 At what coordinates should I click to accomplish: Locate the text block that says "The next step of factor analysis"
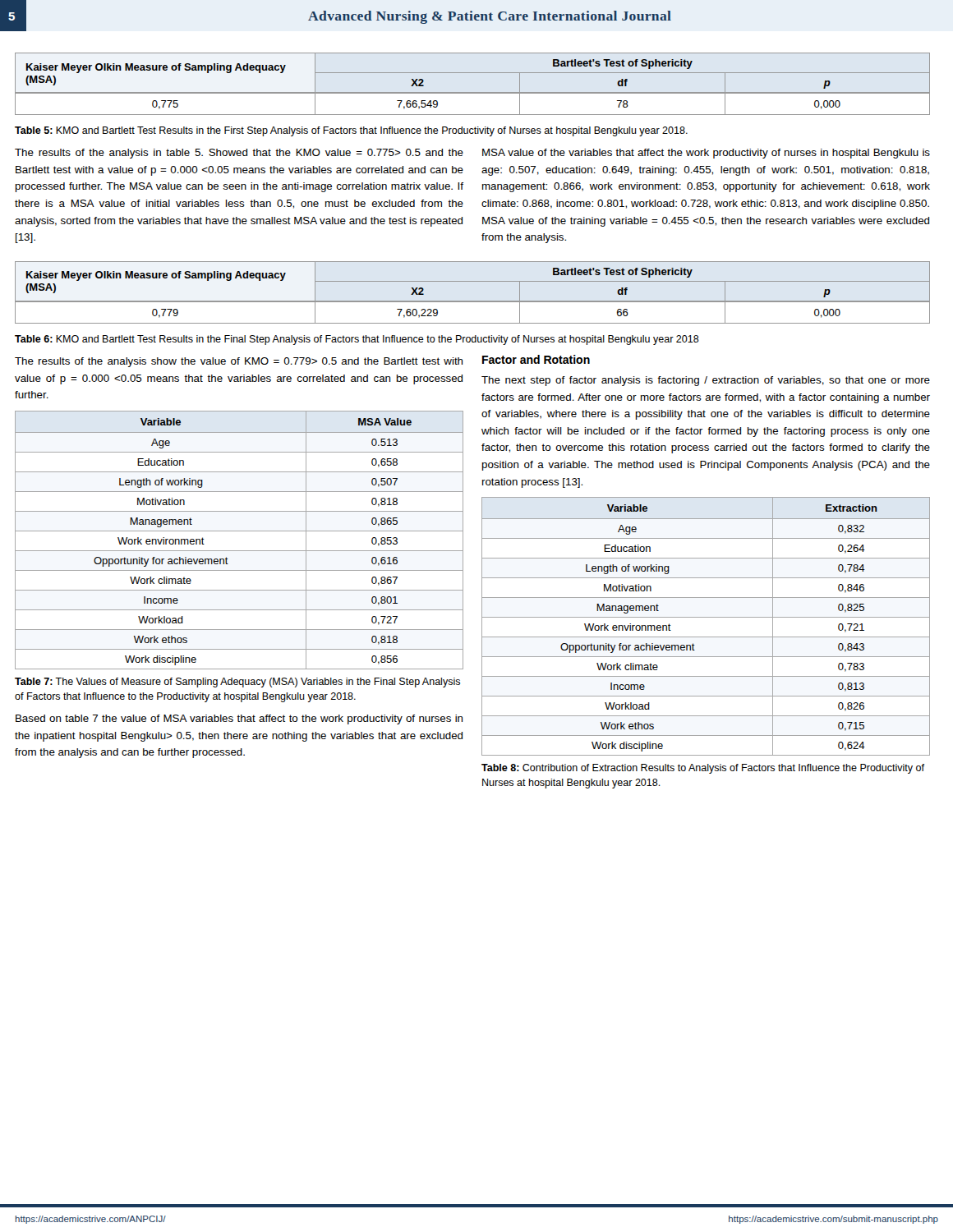[706, 431]
